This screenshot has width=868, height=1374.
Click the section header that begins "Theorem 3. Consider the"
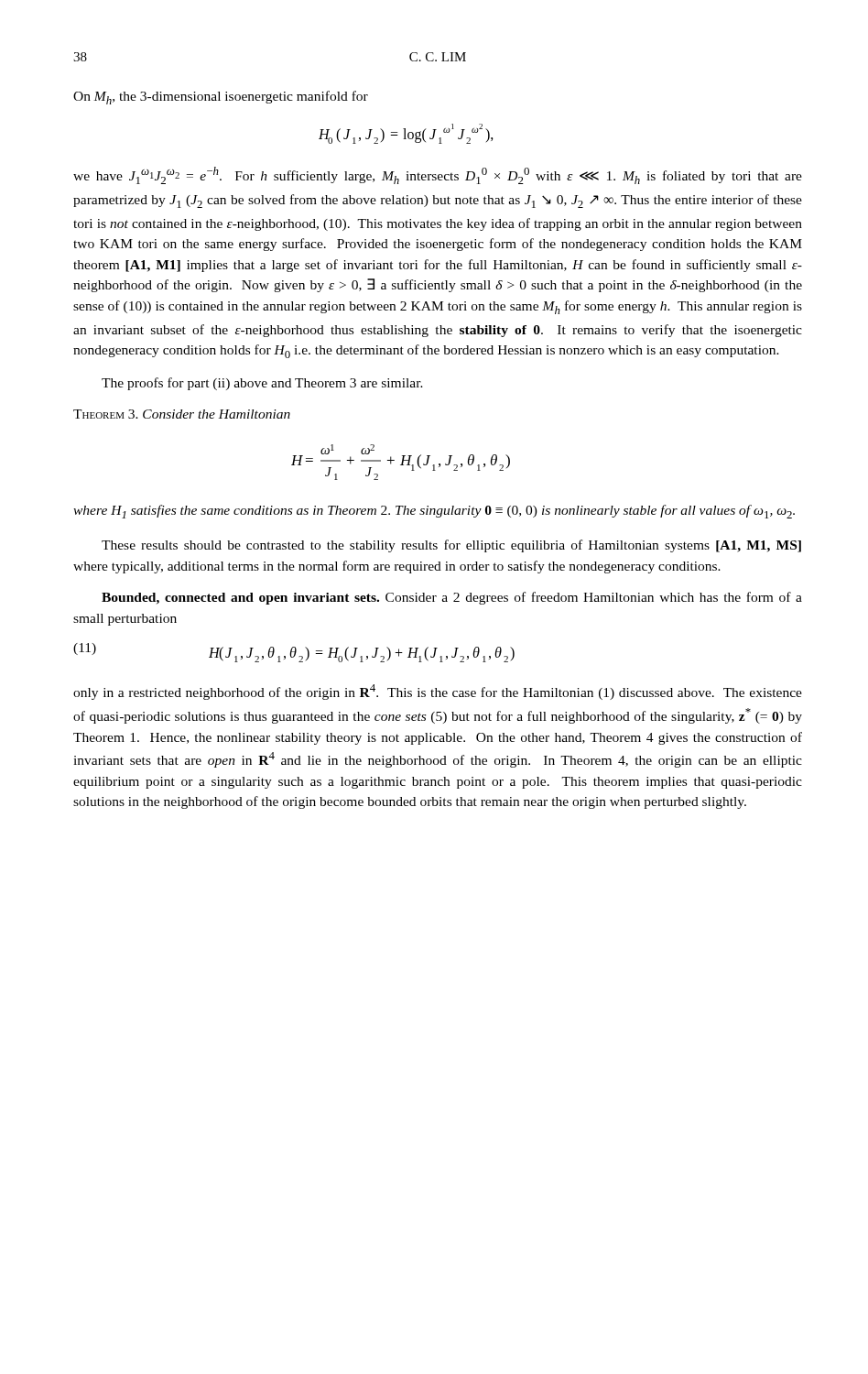pos(182,414)
